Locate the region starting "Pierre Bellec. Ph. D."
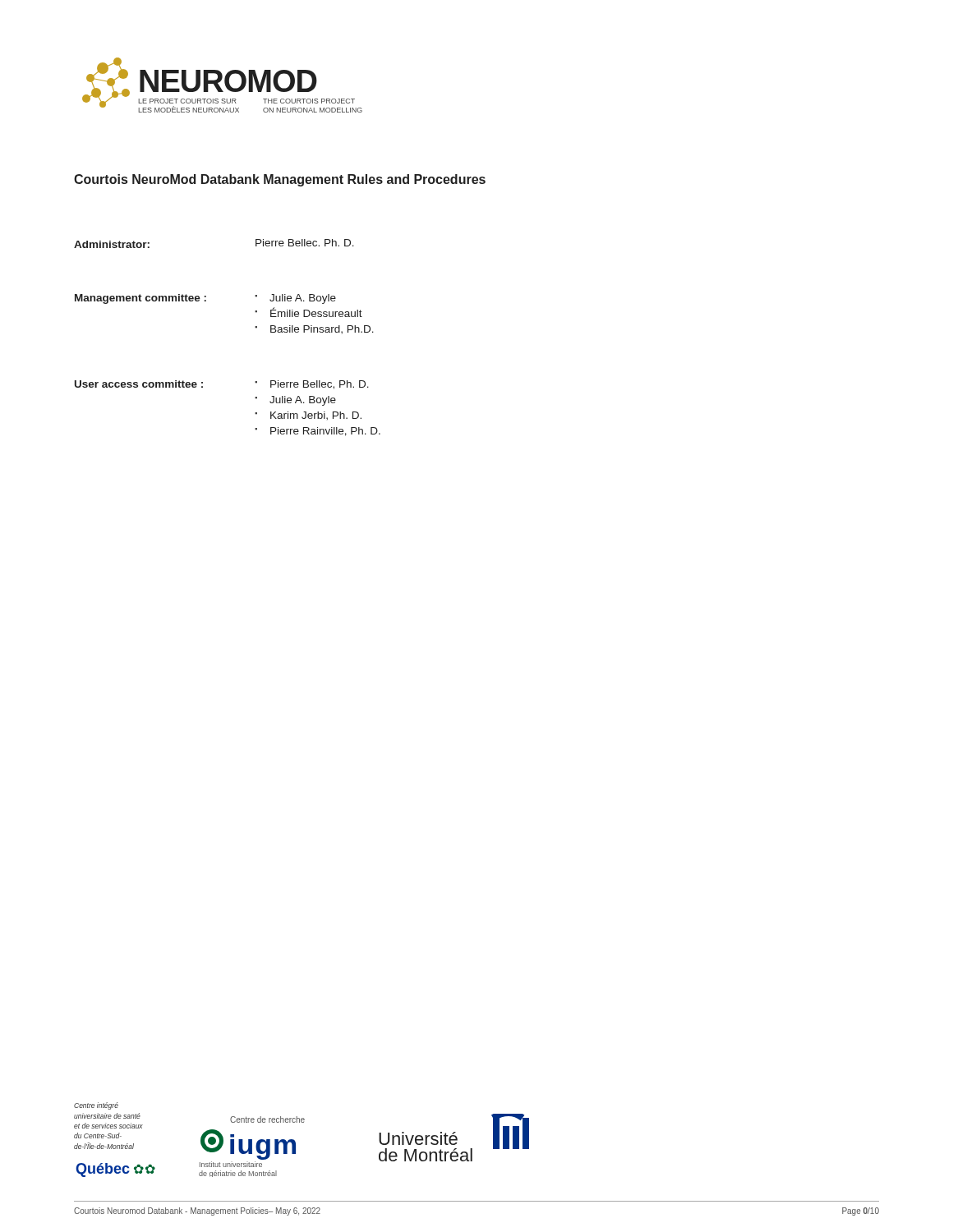Image resolution: width=953 pixels, height=1232 pixels. point(305,243)
